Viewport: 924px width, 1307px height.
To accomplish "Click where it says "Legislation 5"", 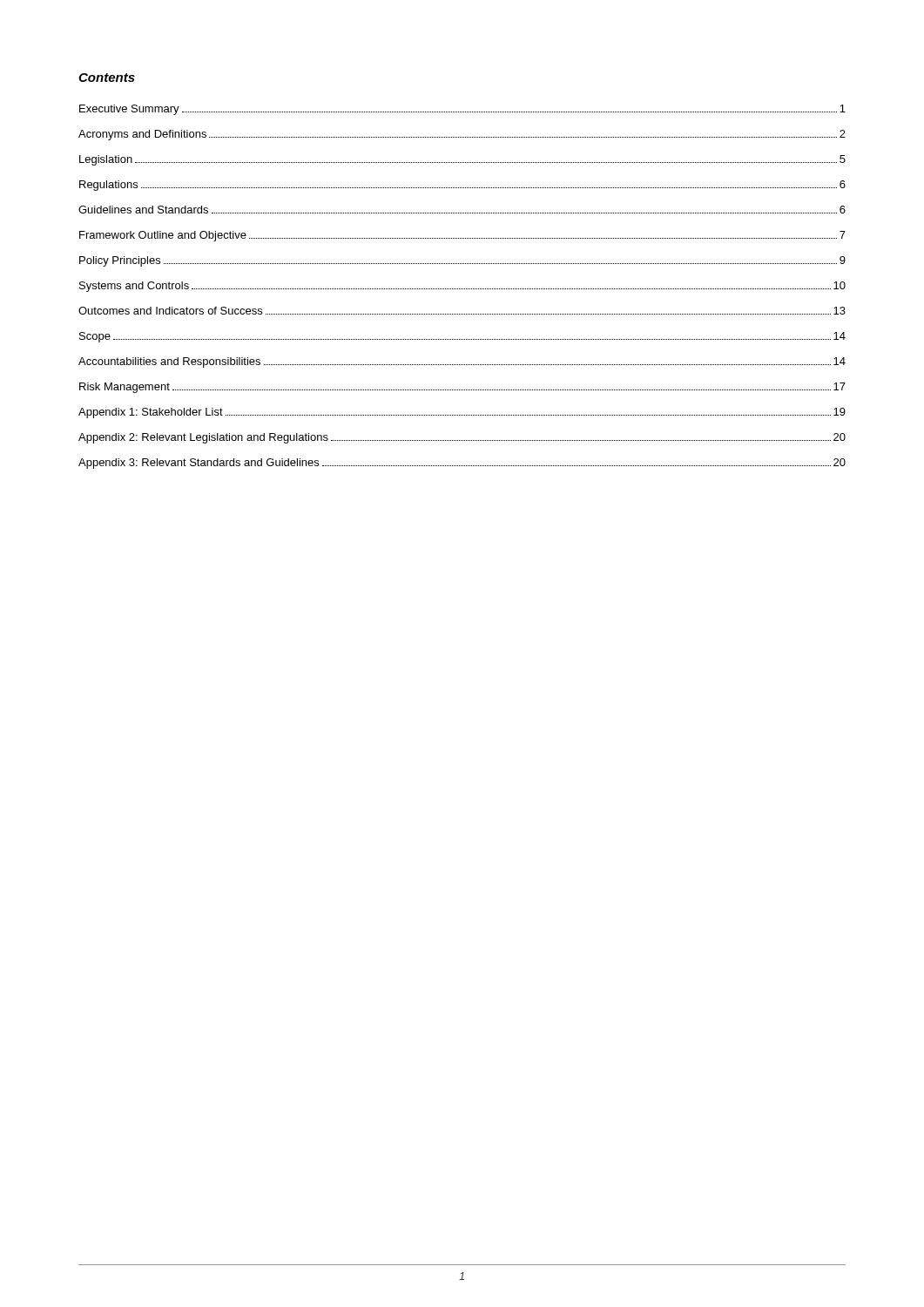I will click(462, 159).
